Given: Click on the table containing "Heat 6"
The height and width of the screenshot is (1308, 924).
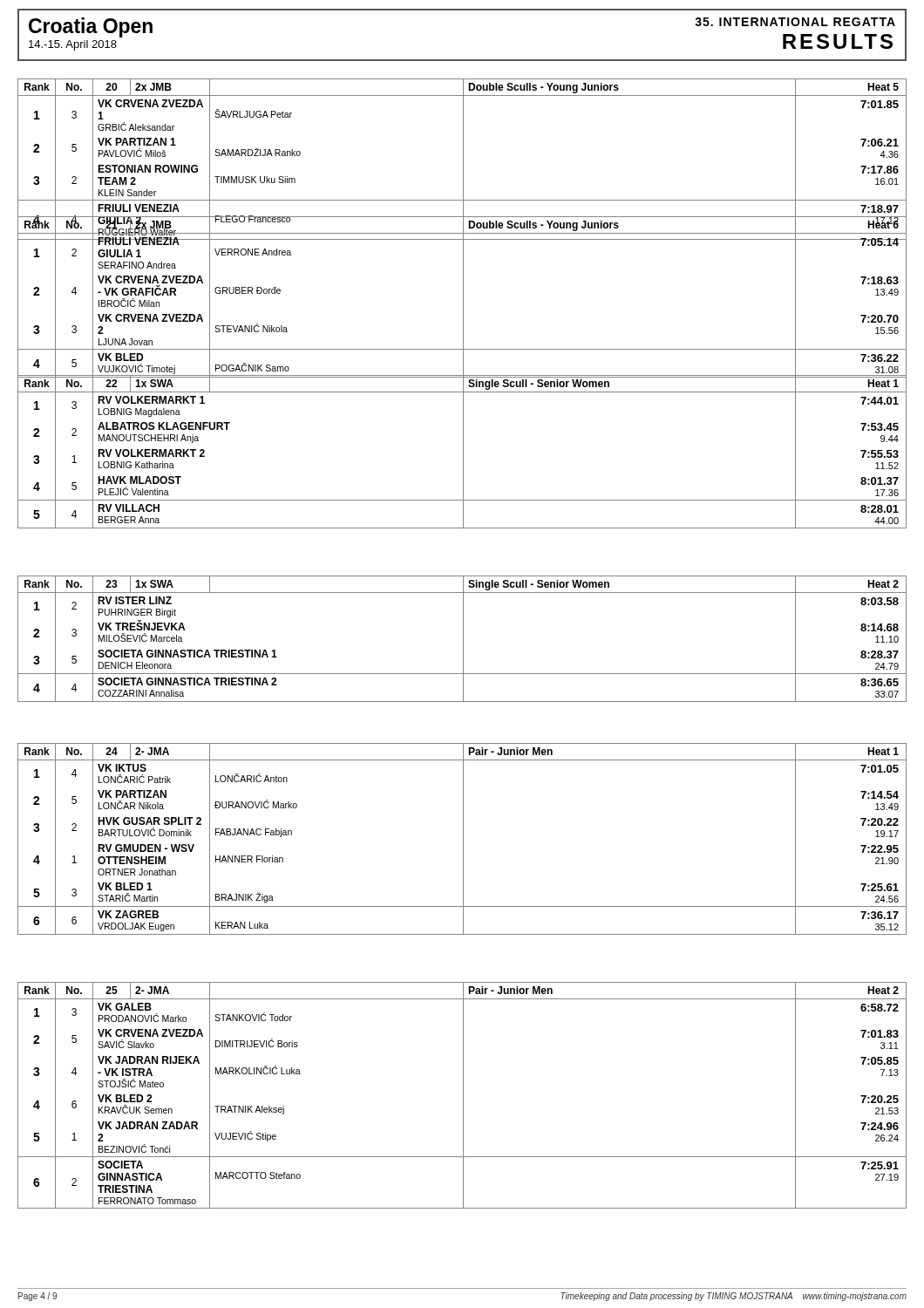Looking at the screenshot, I should click(x=462, y=297).
